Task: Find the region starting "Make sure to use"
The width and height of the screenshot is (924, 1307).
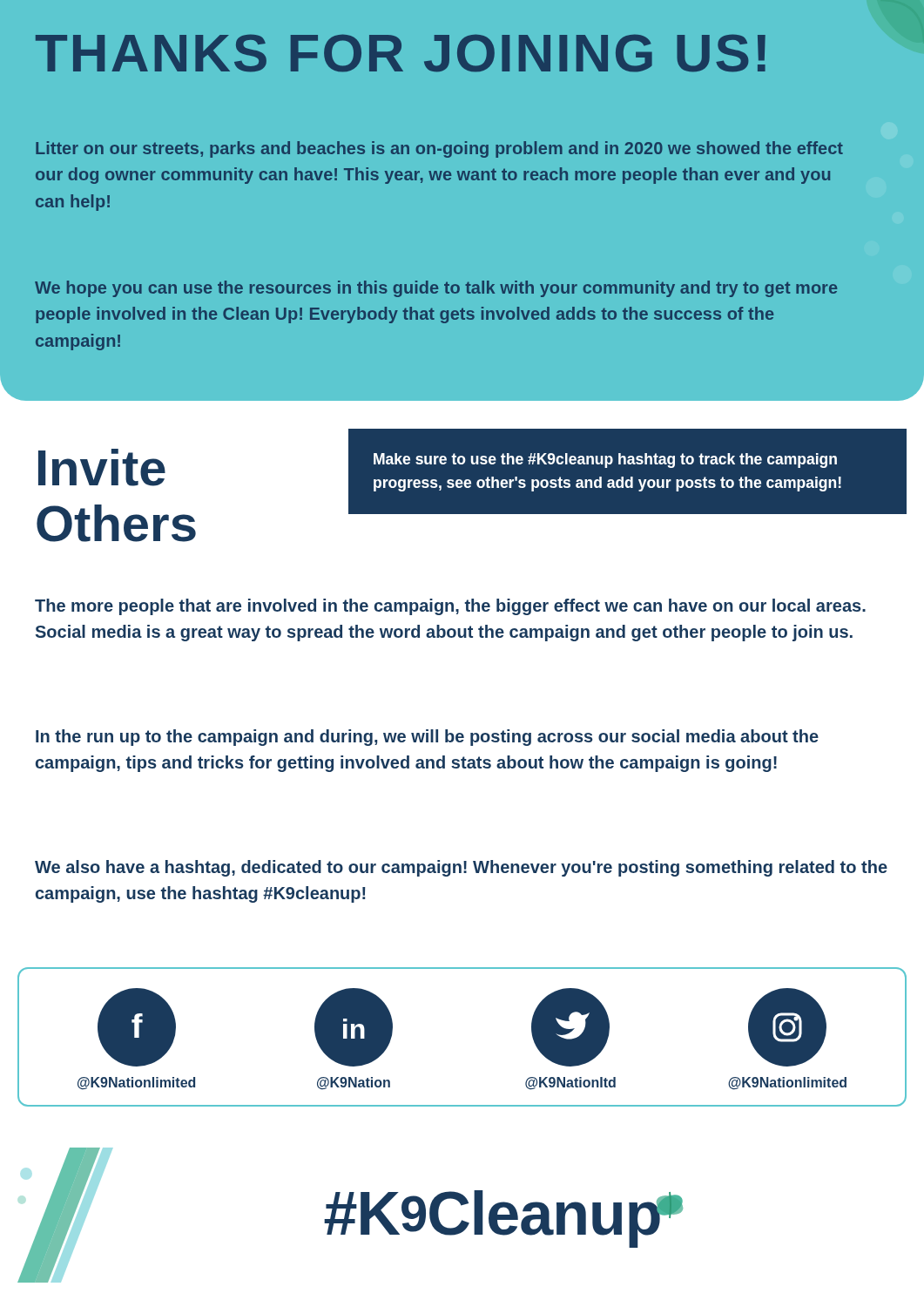Action: (x=627, y=472)
